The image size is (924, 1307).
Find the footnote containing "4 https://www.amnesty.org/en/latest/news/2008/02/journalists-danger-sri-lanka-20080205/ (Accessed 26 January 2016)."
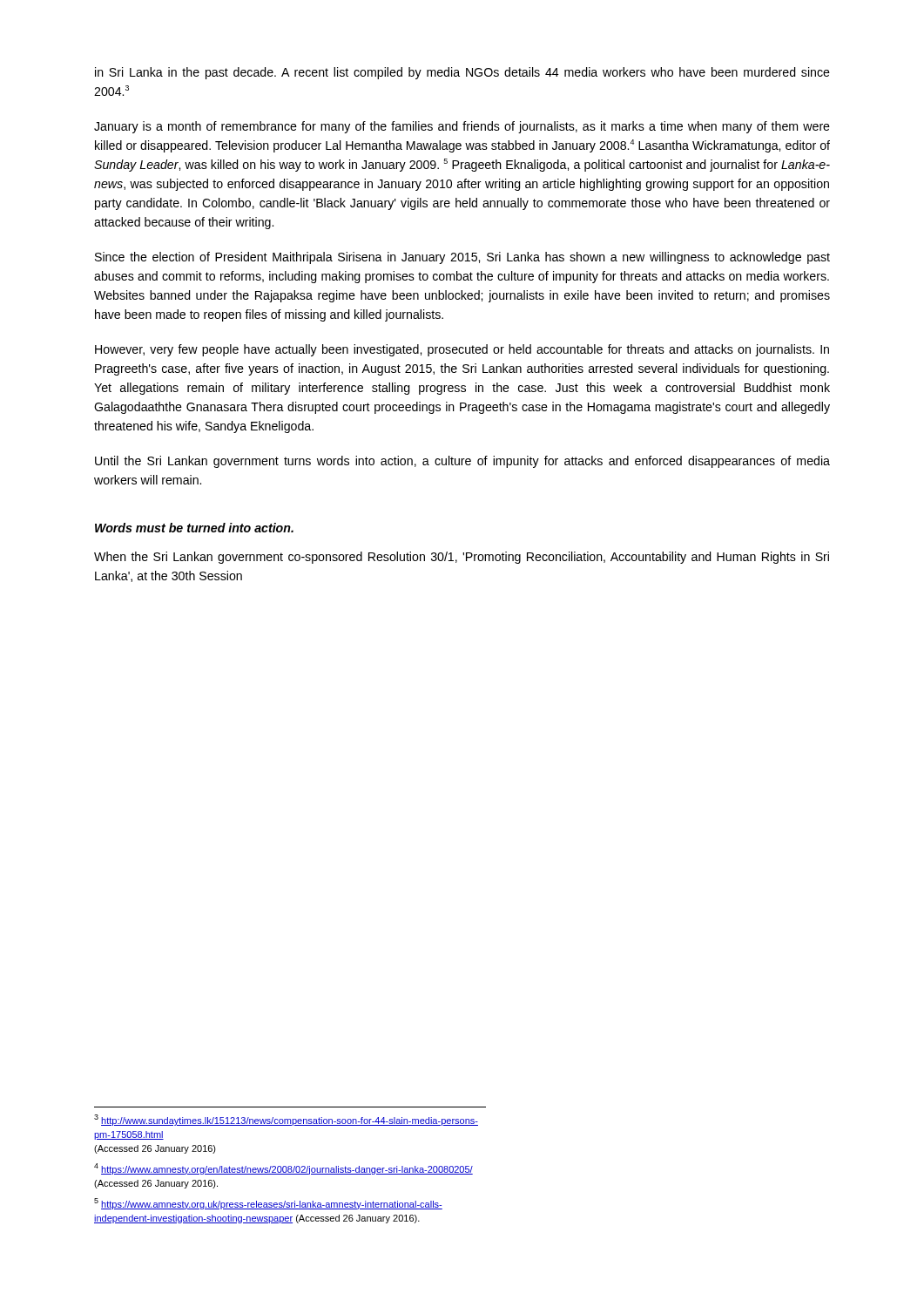[283, 1176]
